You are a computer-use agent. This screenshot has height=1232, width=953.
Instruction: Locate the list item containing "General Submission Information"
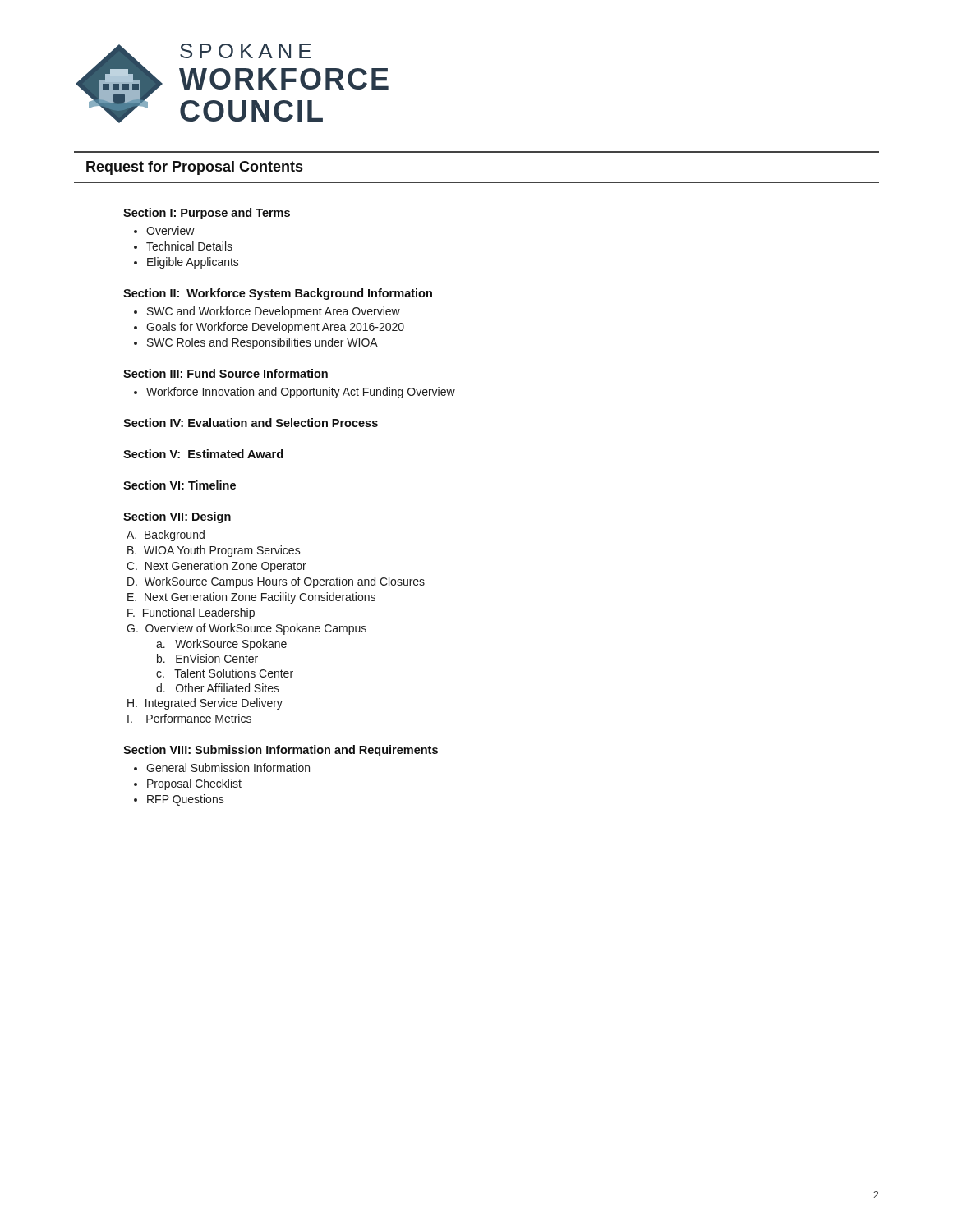point(228,768)
